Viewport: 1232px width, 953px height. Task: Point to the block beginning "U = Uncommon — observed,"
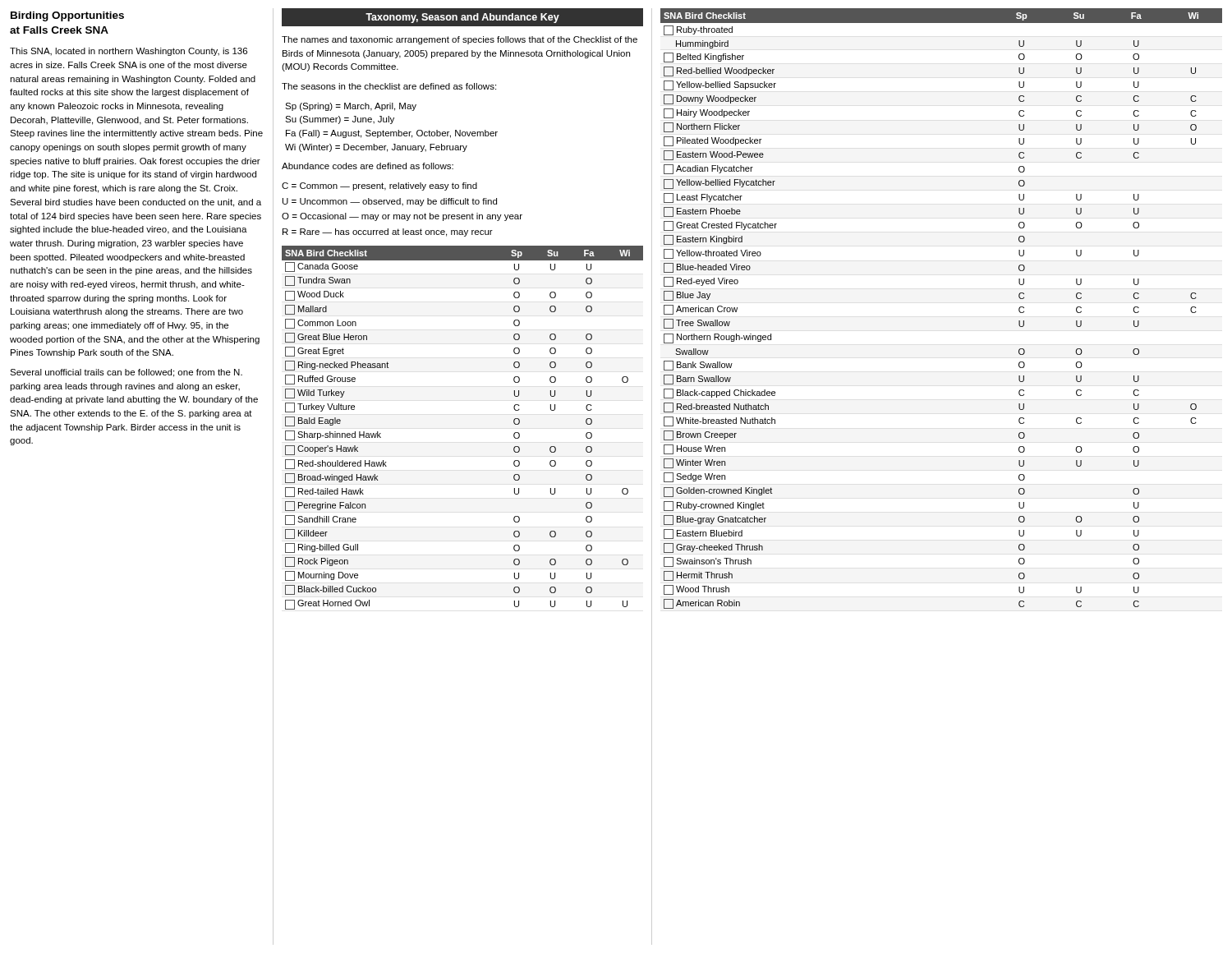(390, 201)
